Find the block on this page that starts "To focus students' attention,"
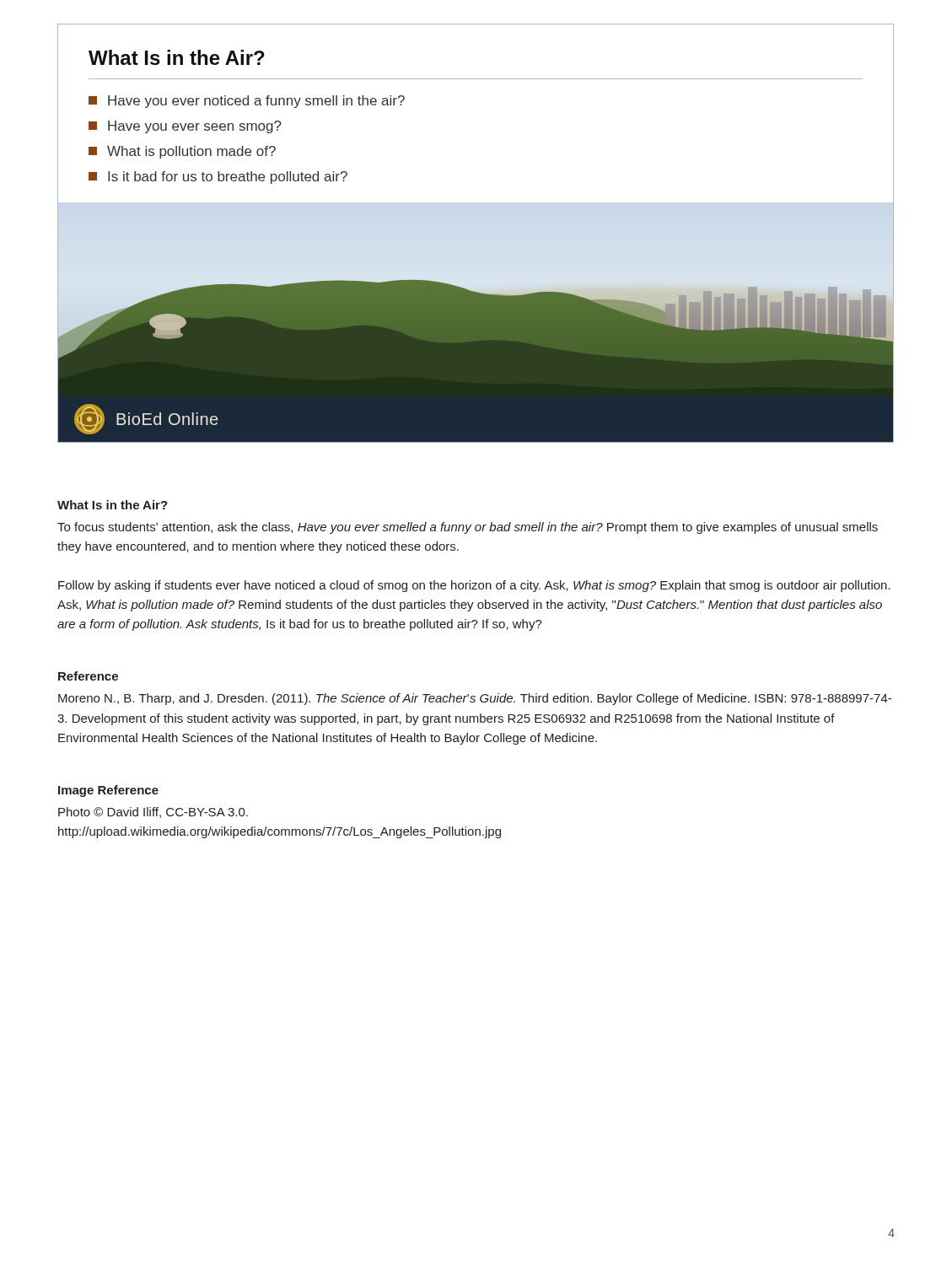Viewport: 952px width, 1265px height. pos(468,536)
